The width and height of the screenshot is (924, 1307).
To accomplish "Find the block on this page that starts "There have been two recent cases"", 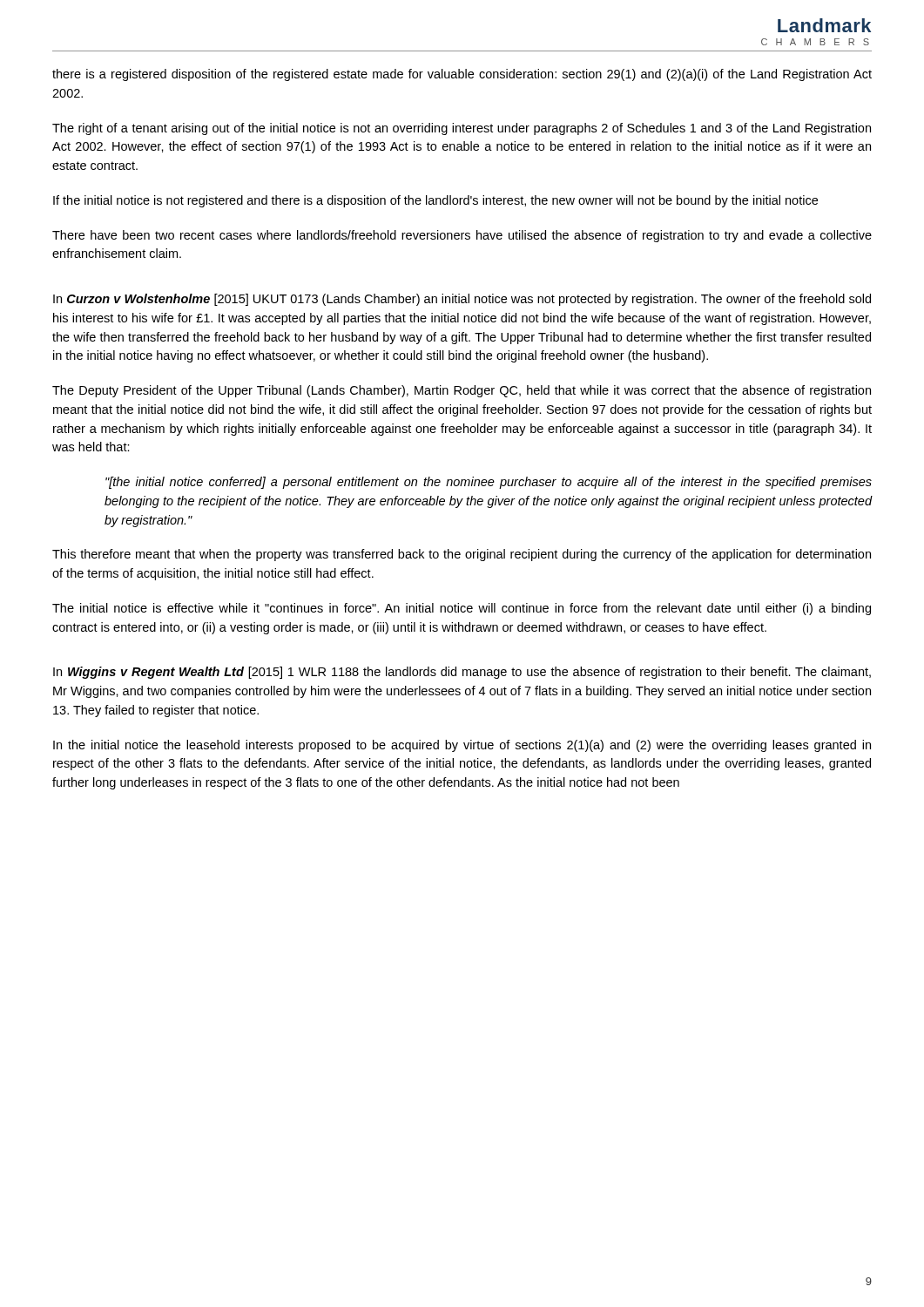I will click(462, 245).
